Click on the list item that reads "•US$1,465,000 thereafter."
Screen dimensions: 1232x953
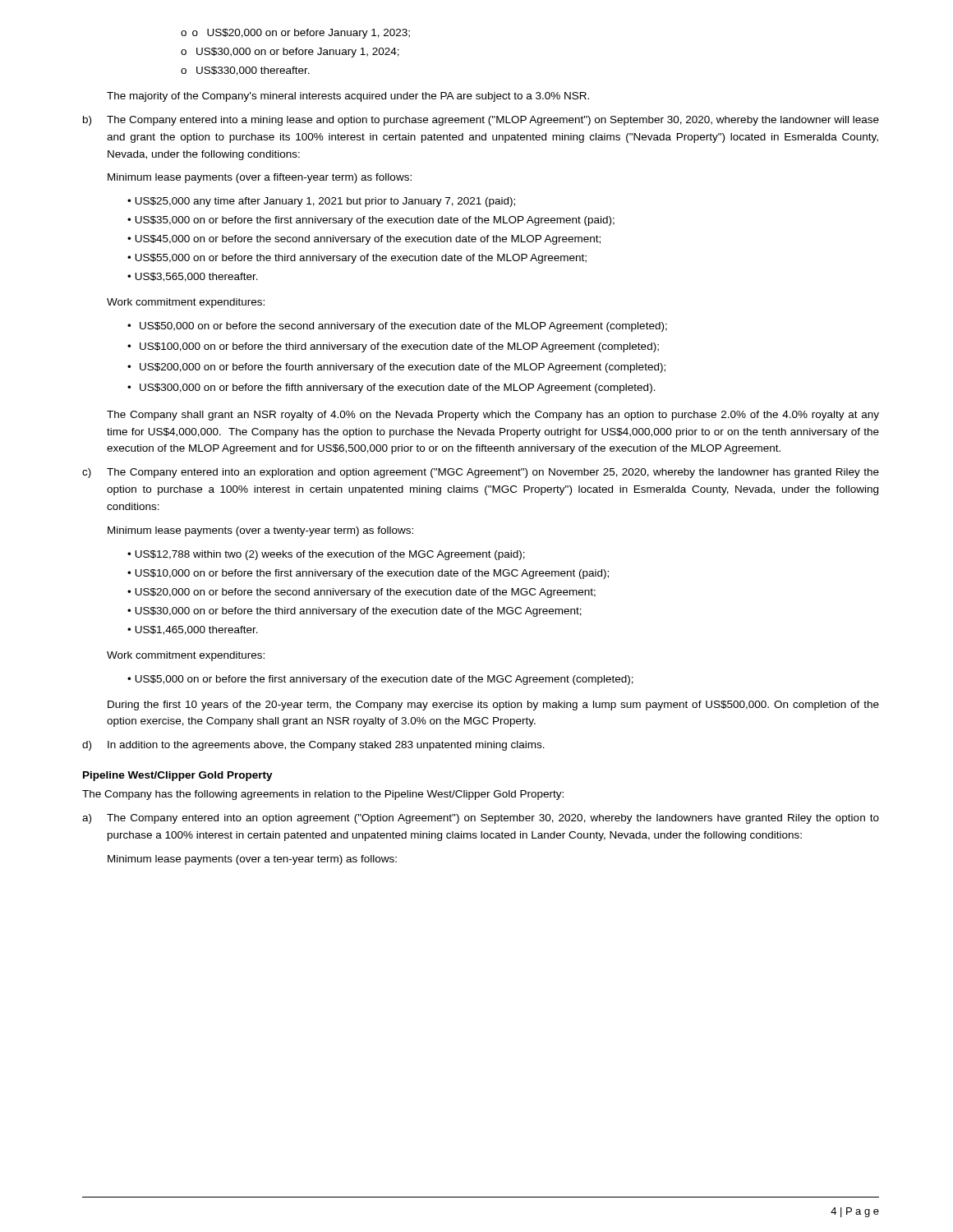coord(193,630)
